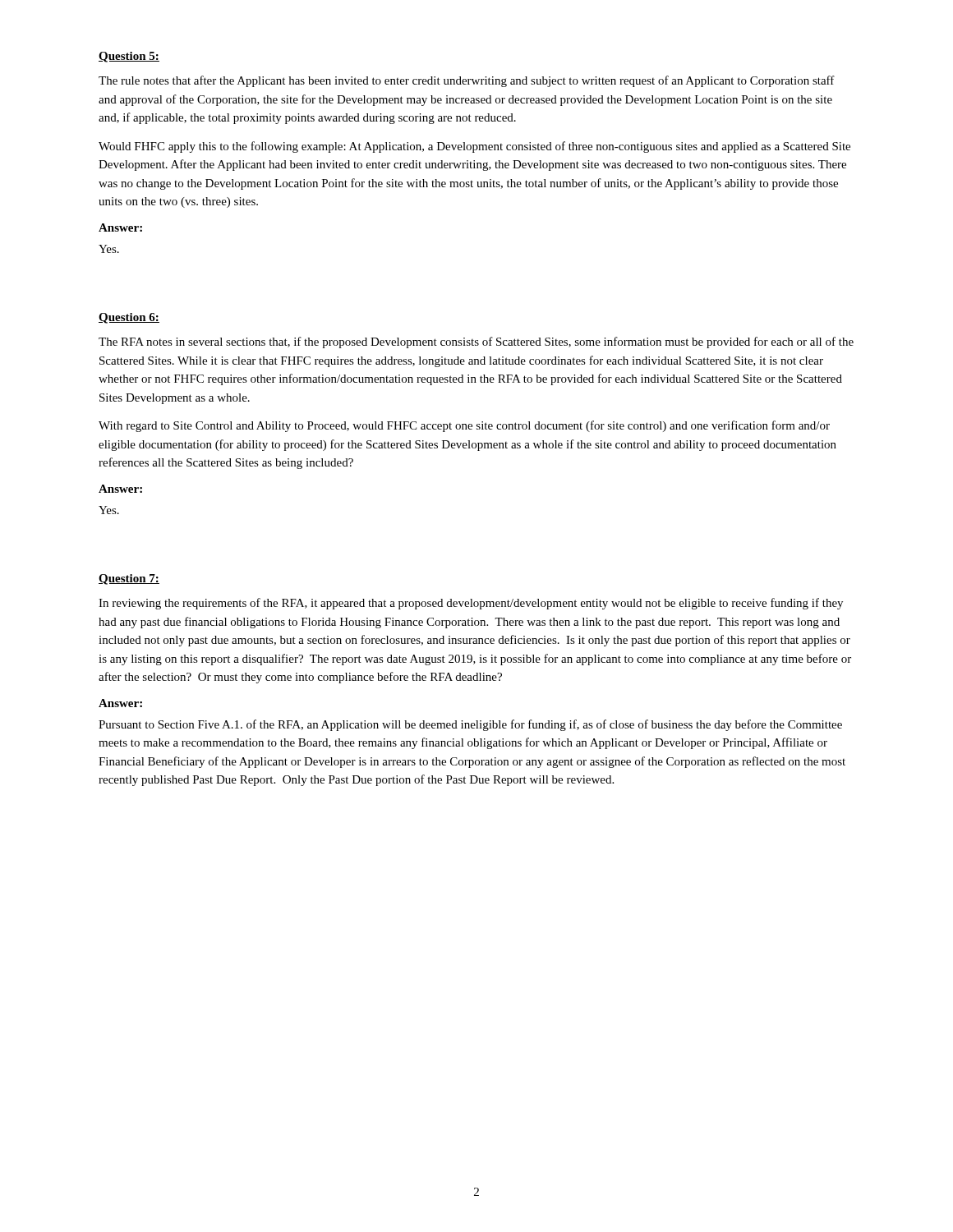Navigate to the region starting "The rule notes that after the Applicant has"
953x1232 pixels.
point(466,99)
